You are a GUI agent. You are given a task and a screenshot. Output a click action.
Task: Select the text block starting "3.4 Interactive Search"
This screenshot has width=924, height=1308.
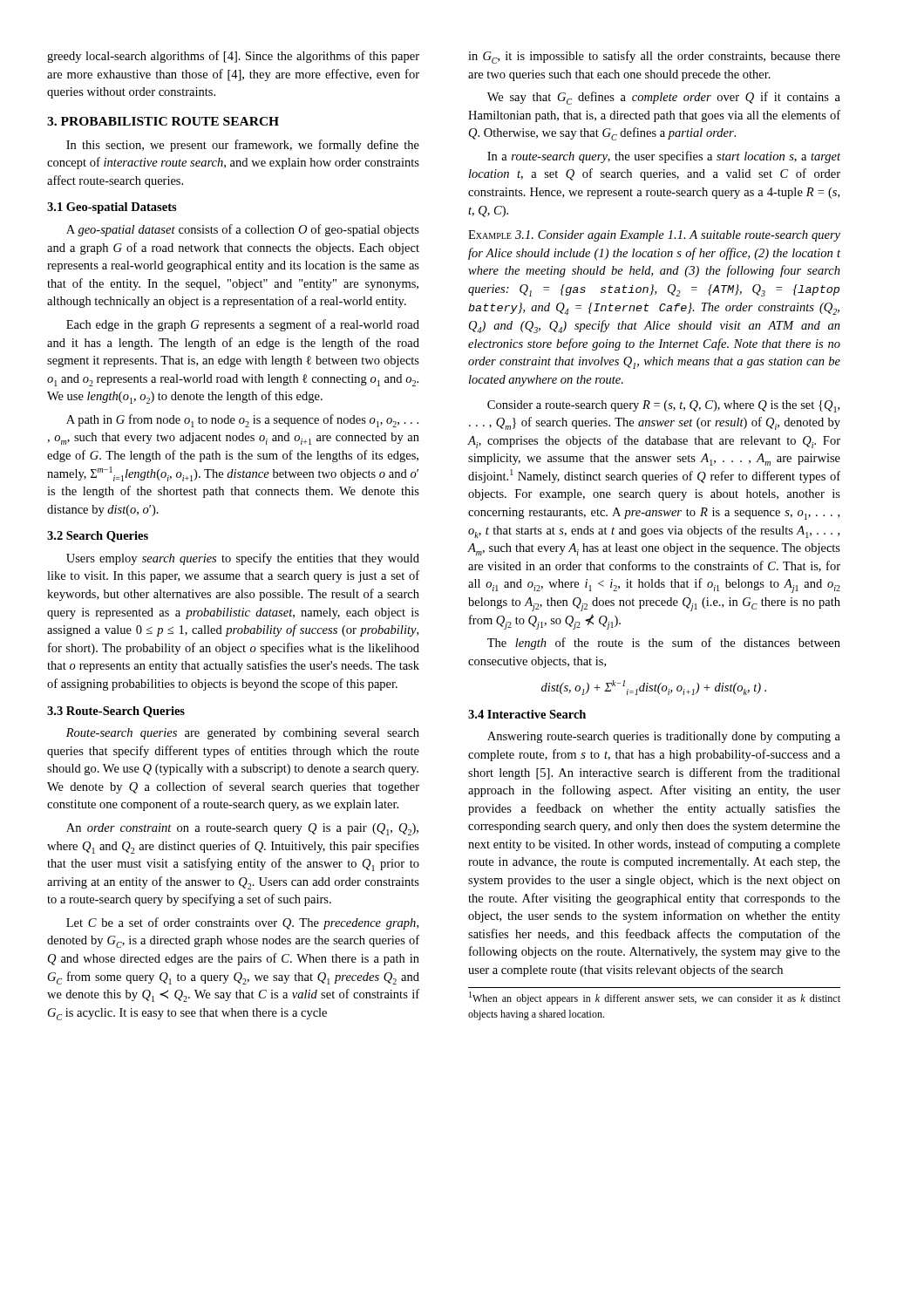527,714
